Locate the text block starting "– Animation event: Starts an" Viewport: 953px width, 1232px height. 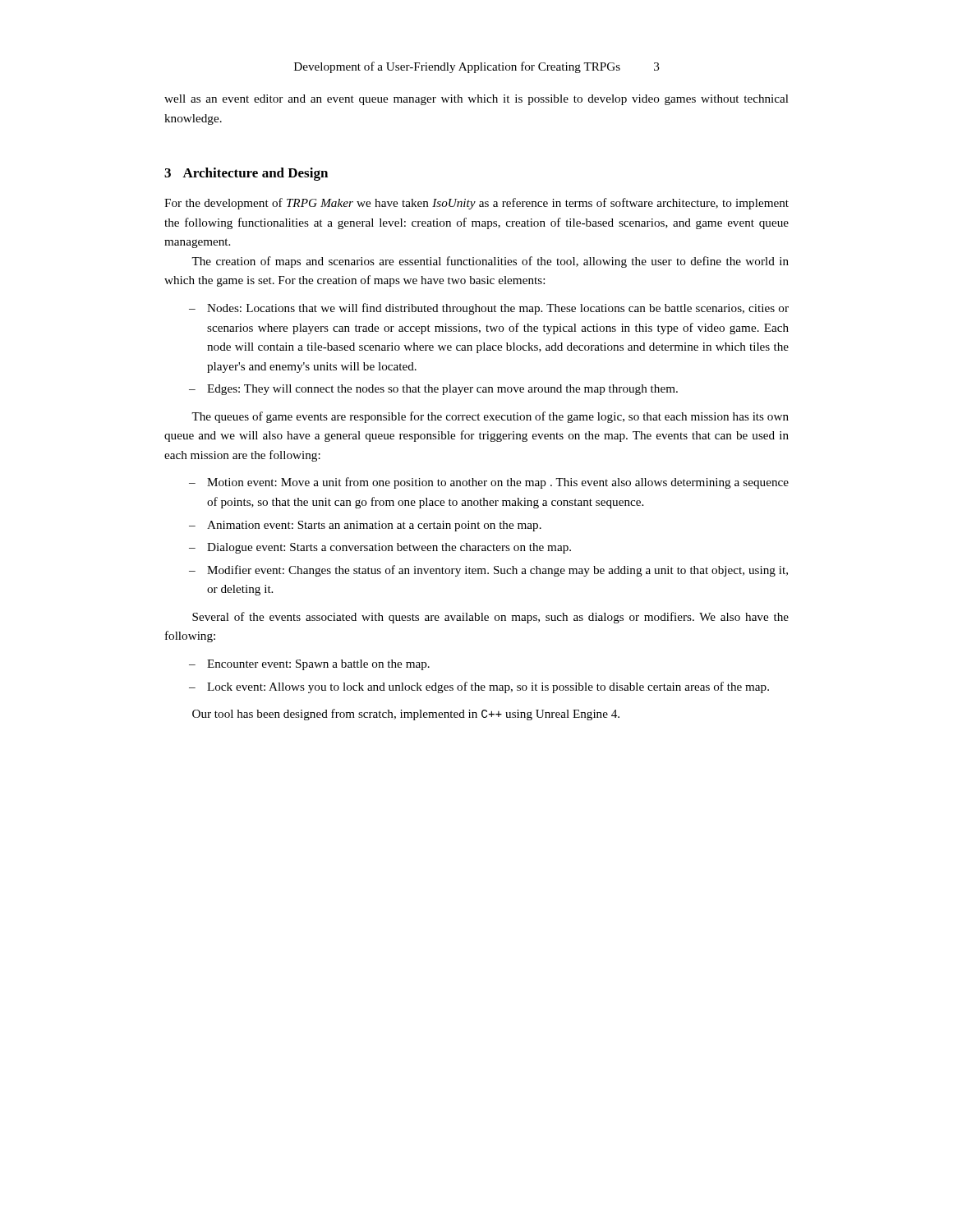click(489, 524)
